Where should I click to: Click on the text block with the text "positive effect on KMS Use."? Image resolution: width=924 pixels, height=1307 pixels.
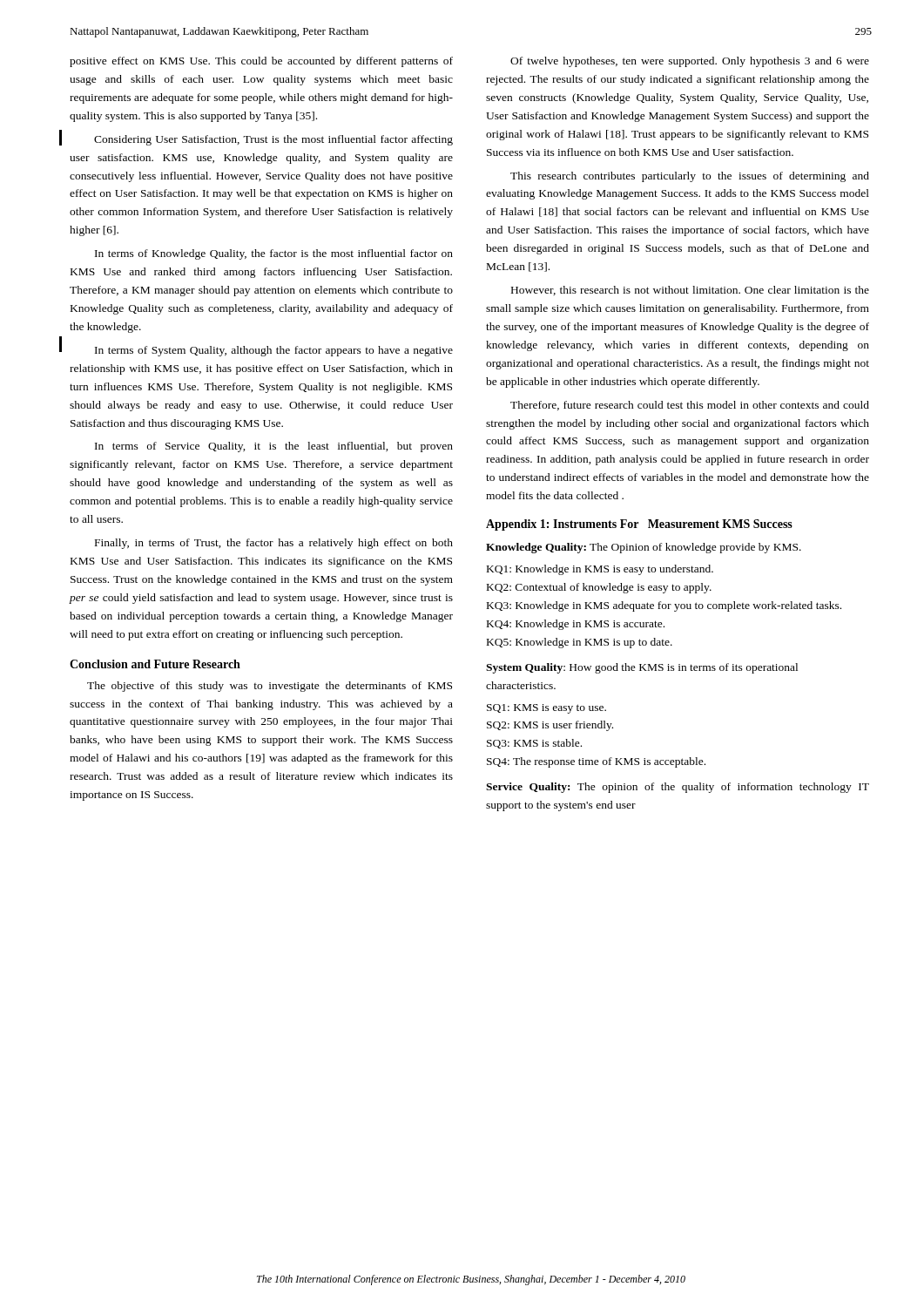[x=261, y=348]
